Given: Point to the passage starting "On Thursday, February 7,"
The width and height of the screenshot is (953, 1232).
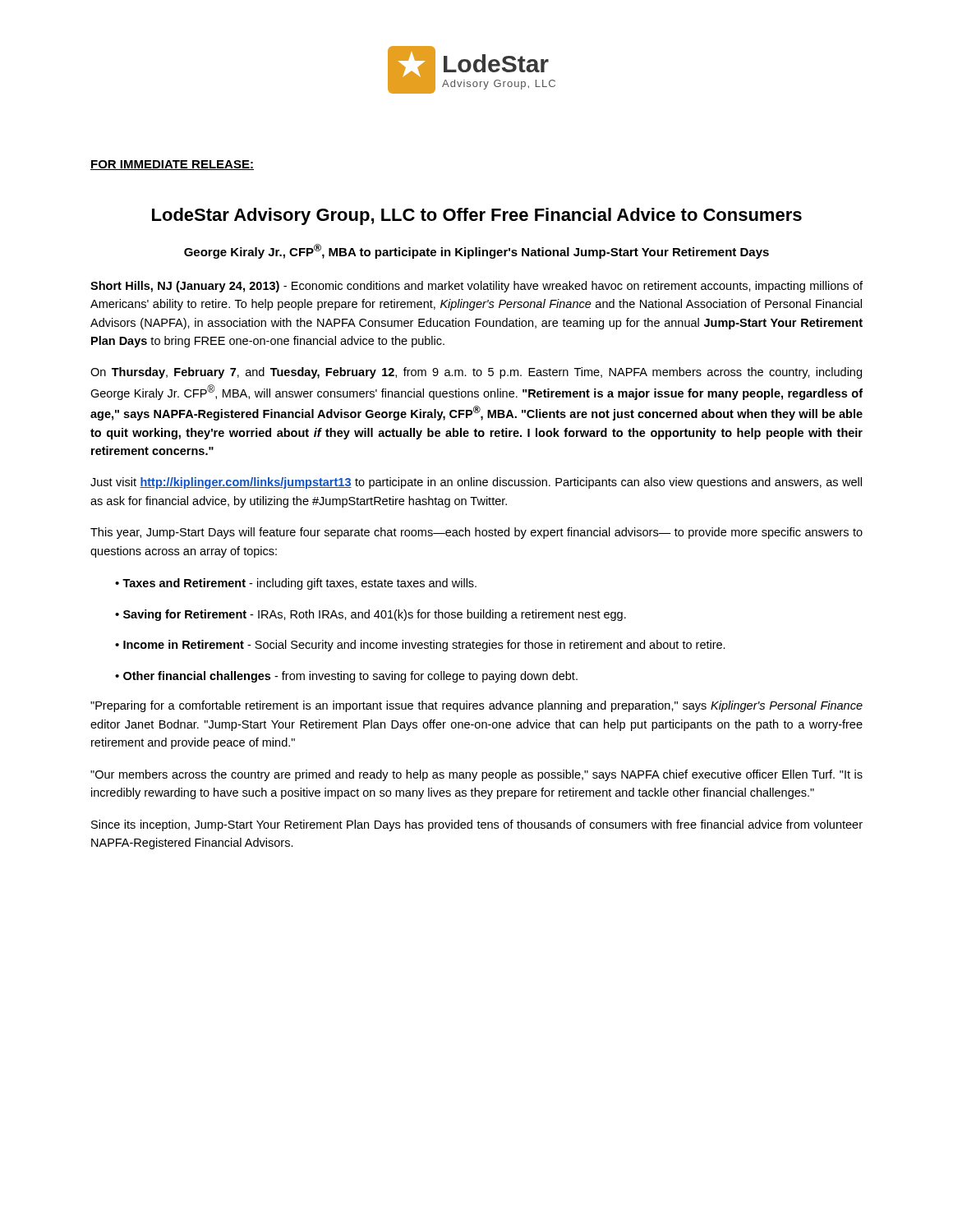Looking at the screenshot, I should pos(476,412).
